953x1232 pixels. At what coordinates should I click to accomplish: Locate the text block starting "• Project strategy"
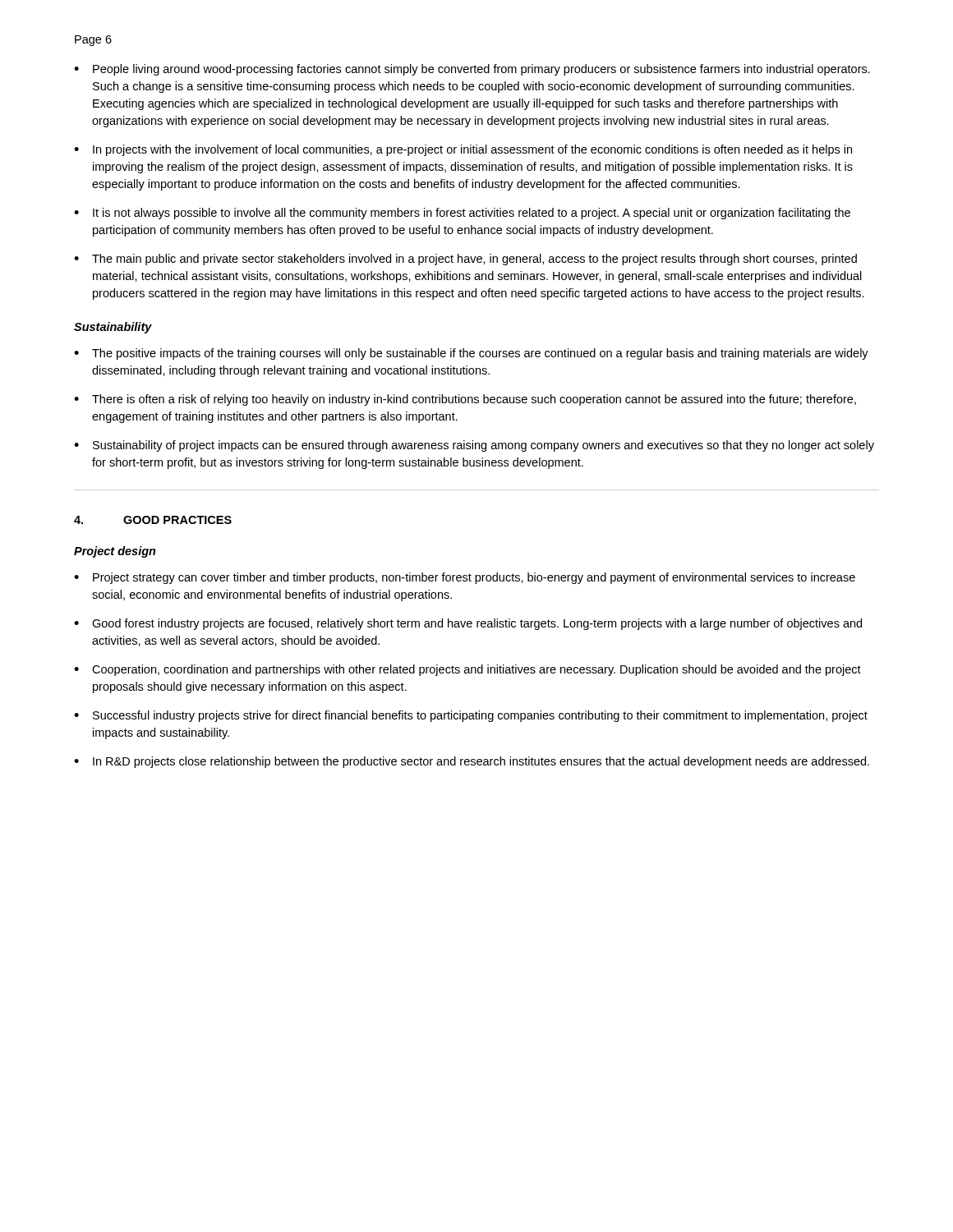476,587
